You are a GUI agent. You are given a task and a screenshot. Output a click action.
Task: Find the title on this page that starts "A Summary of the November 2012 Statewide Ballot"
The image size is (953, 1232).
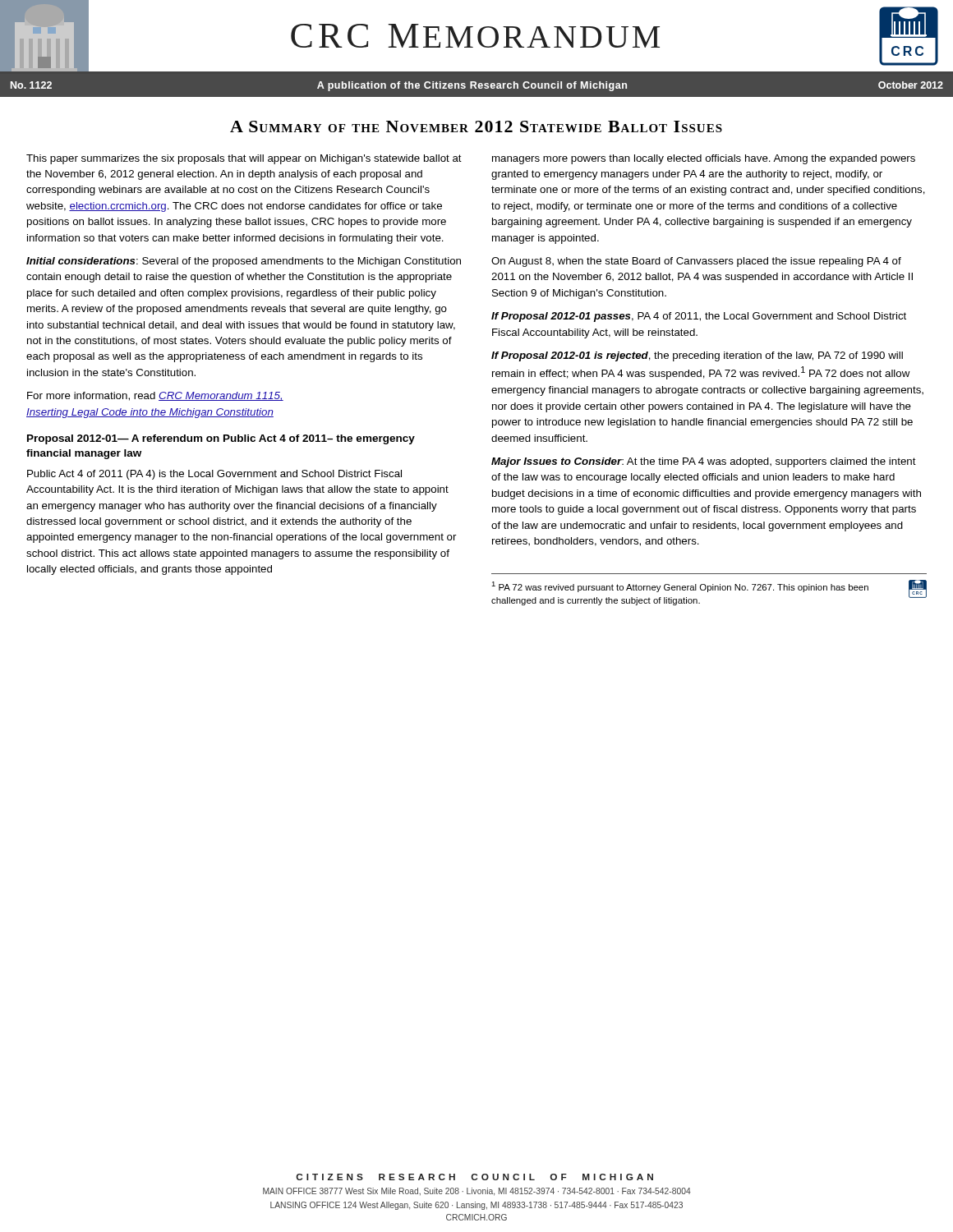476,126
